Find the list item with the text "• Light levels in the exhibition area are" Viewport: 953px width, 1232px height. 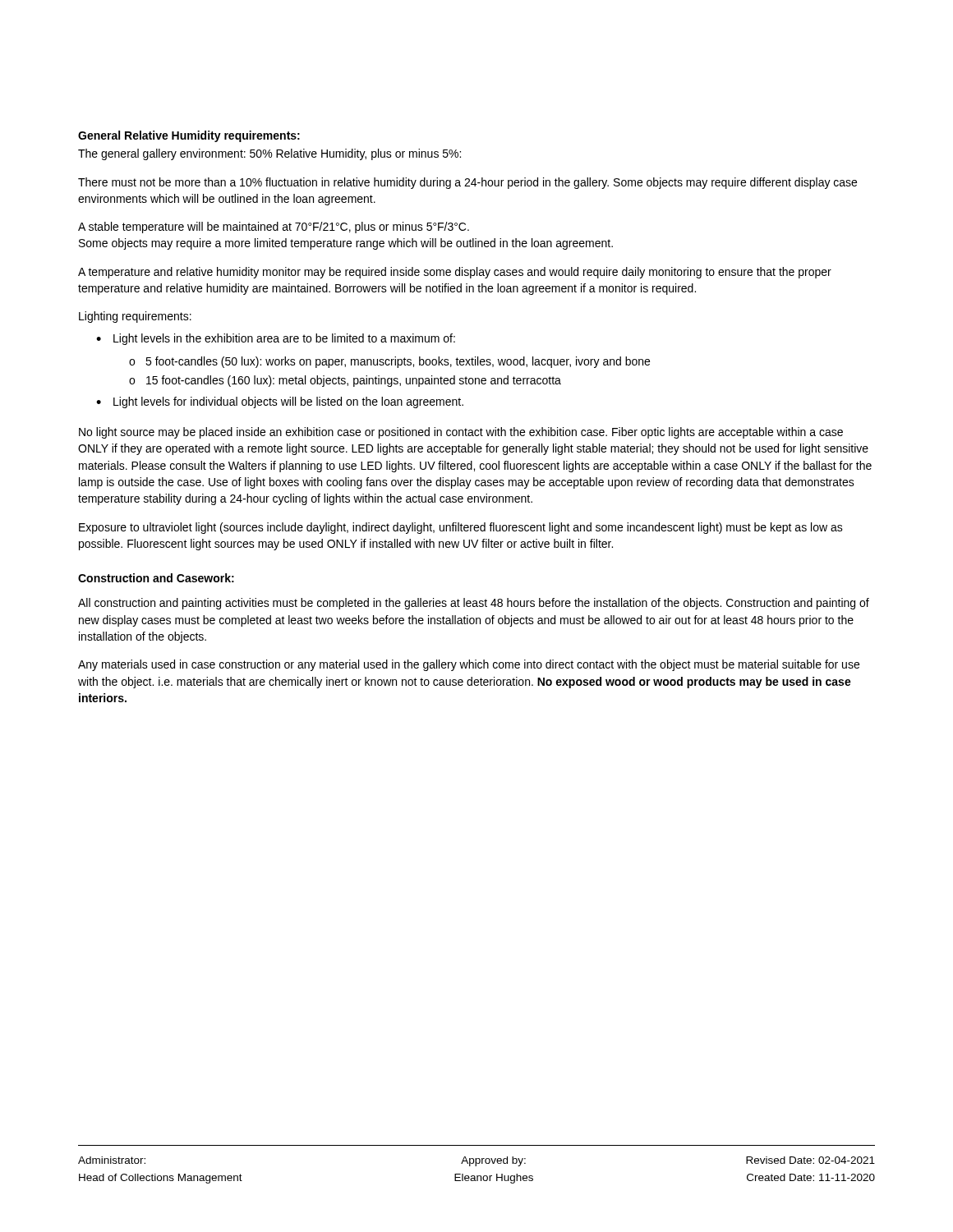click(x=276, y=339)
